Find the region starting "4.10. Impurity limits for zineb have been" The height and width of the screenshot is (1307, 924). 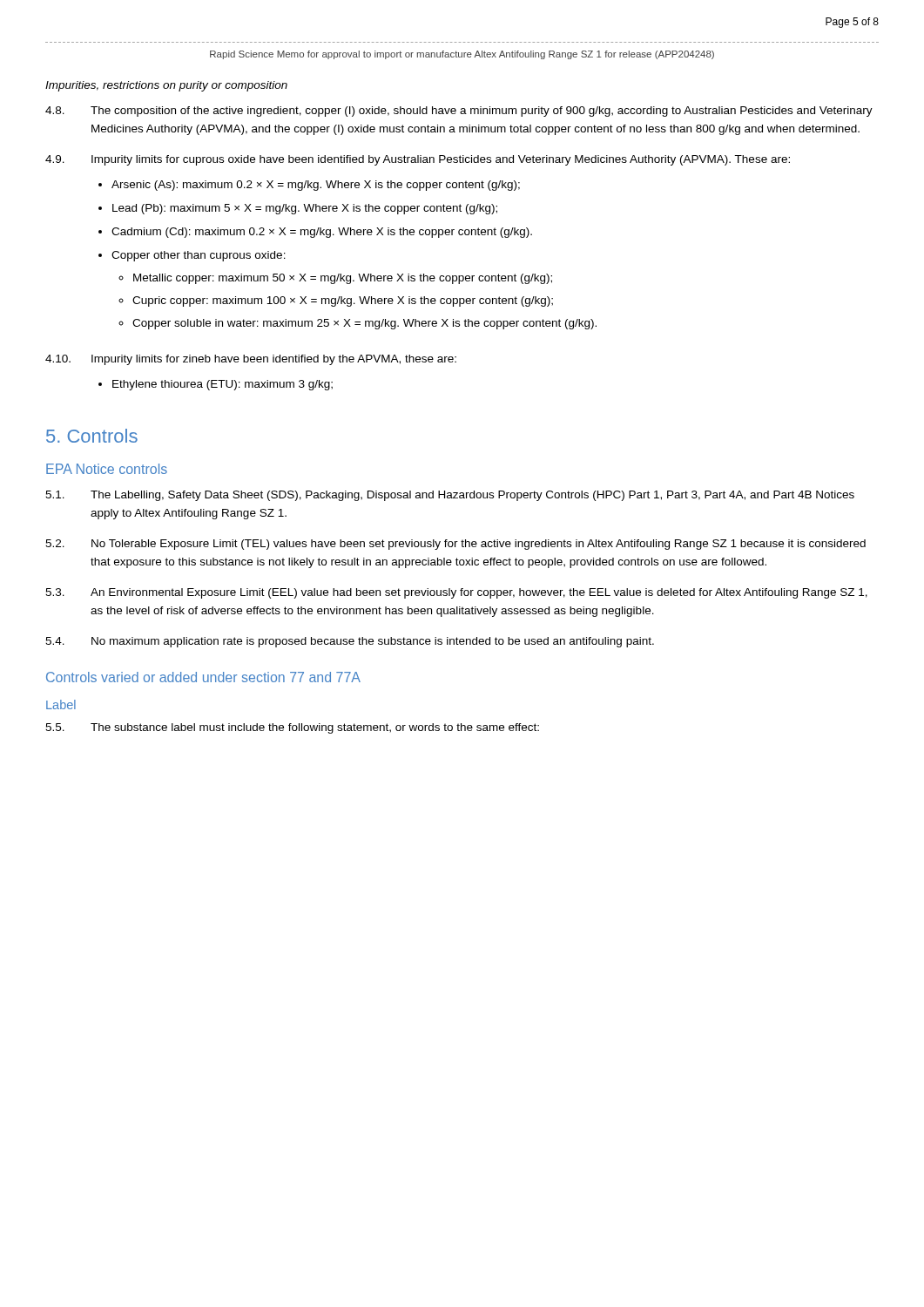tap(251, 360)
